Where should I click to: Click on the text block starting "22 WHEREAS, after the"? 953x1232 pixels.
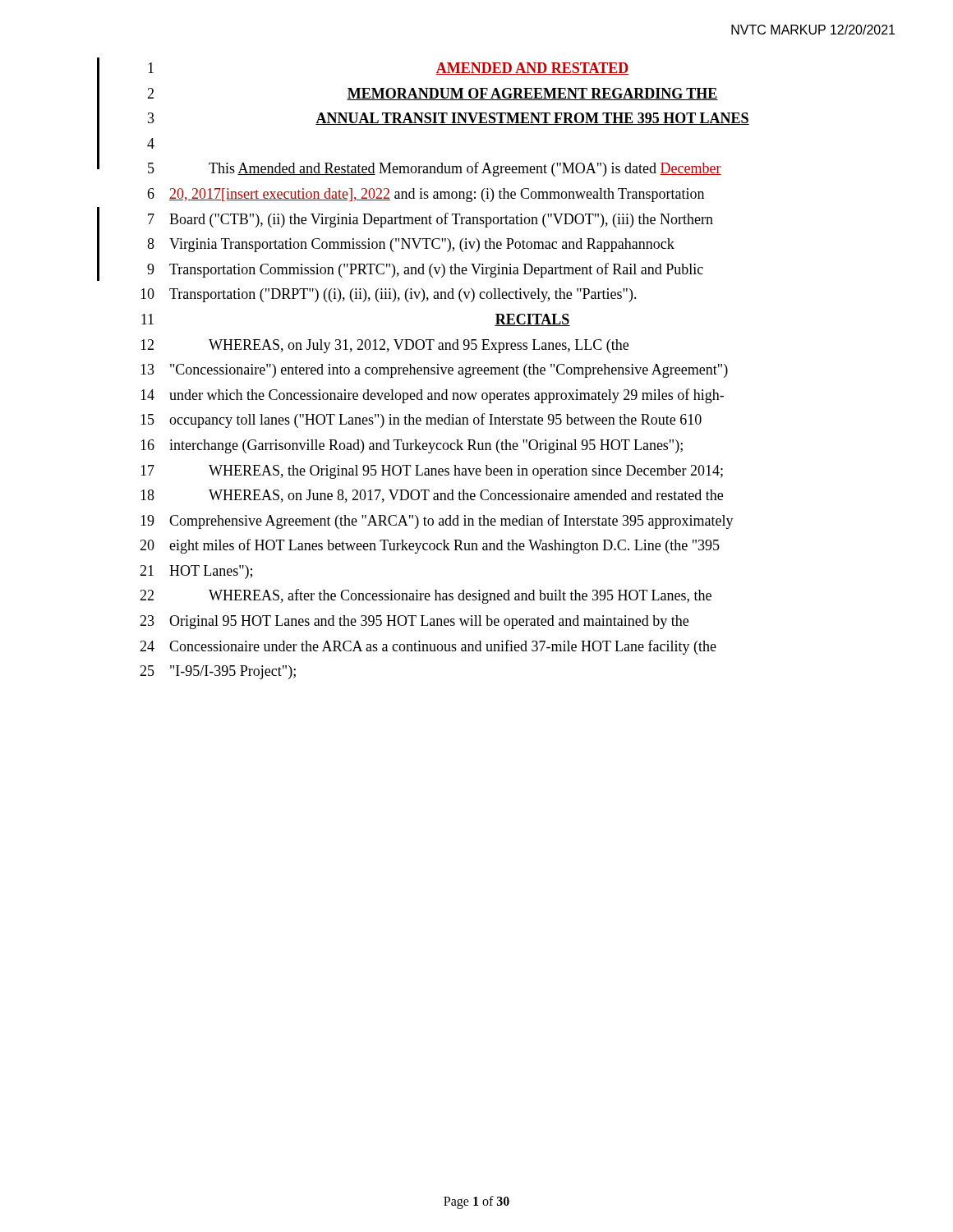505,634
